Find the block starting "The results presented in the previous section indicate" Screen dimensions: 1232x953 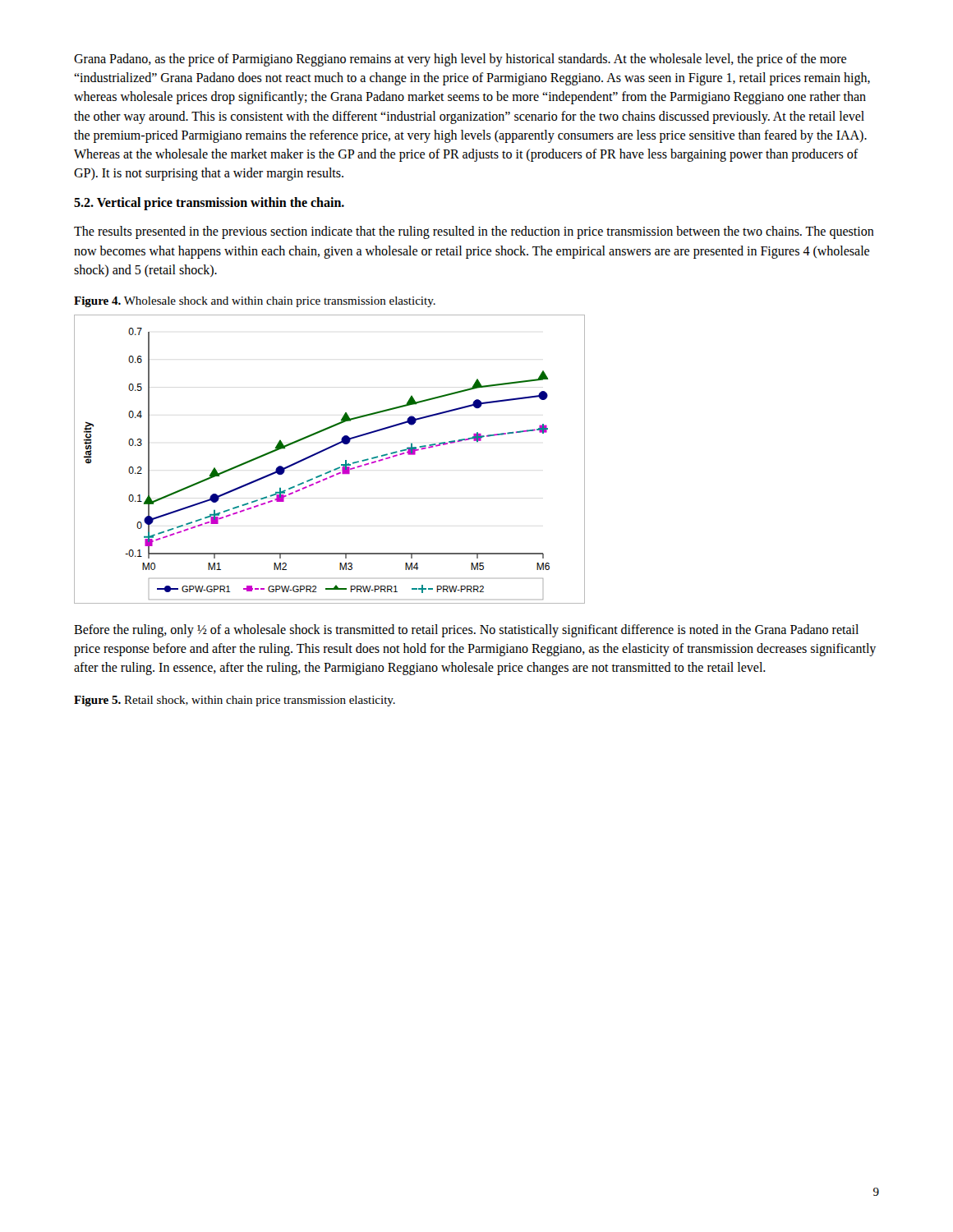(474, 251)
